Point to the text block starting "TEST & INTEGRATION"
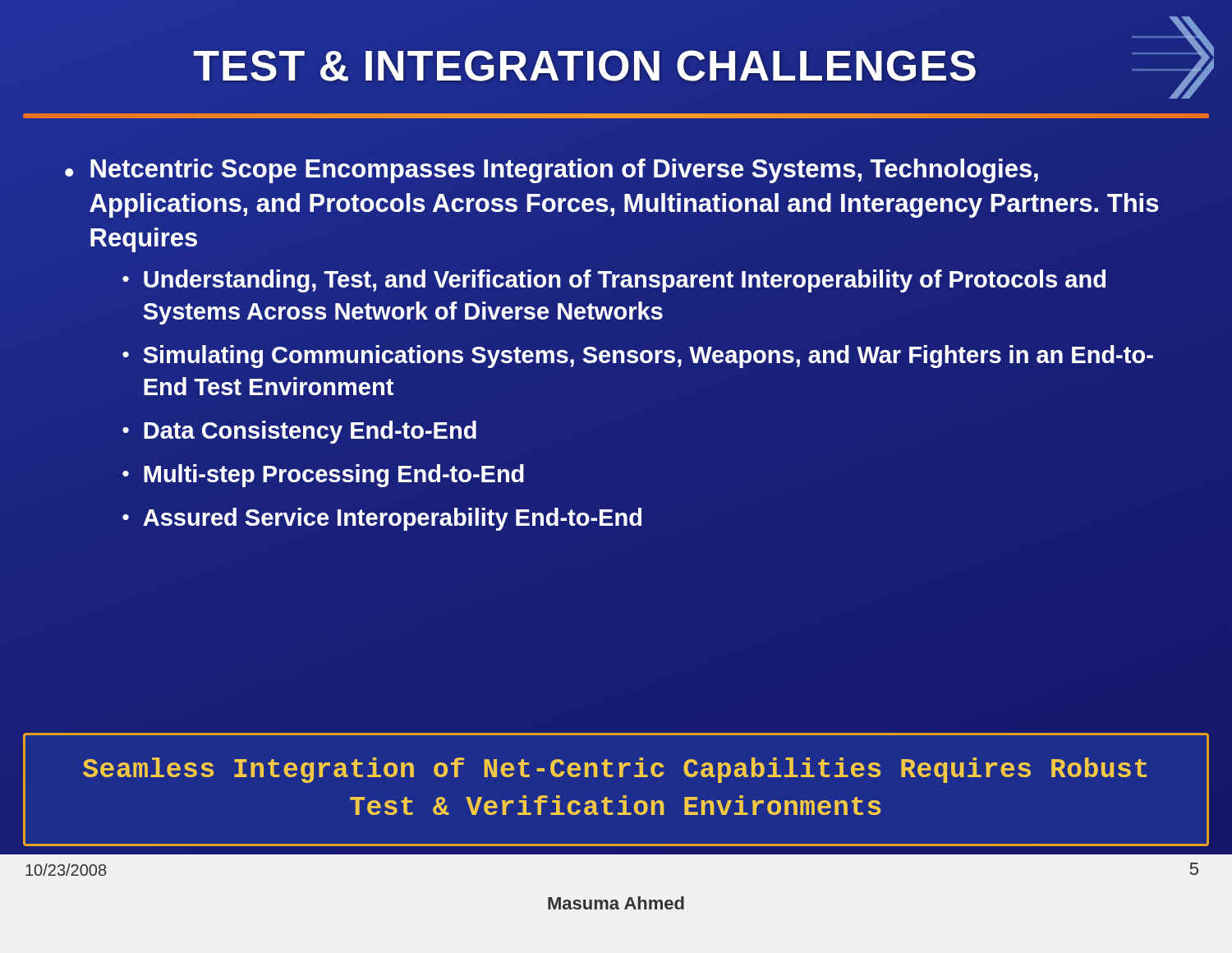Screen dimensions: 953x1232 [x=586, y=66]
